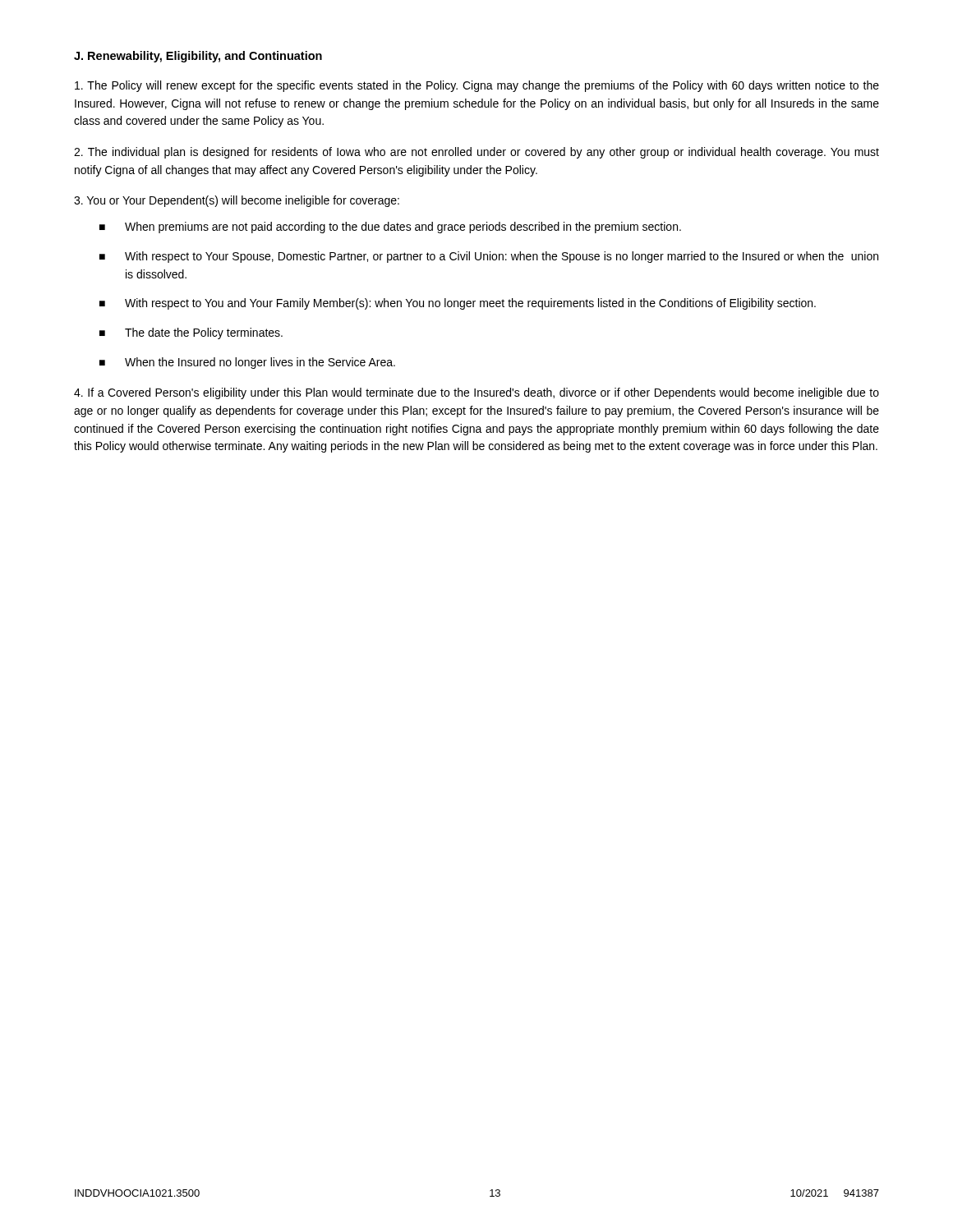The height and width of the screenshot is (1232, 953).
Task: Select the text block starting "You or Your Dependent(s) will become ineligible"
Action: 237,201
